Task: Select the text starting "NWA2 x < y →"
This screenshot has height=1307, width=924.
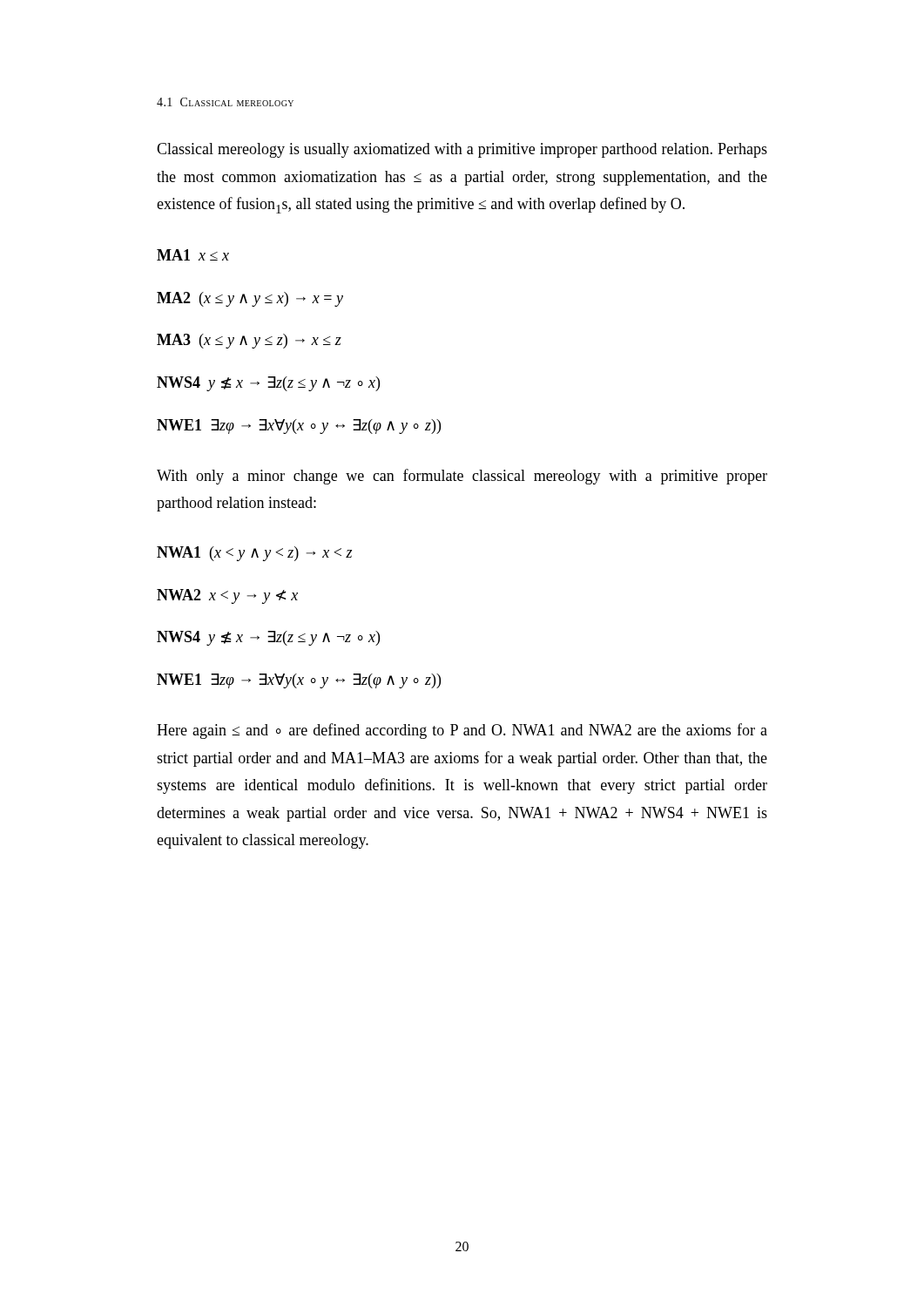Action: [227, 595]
